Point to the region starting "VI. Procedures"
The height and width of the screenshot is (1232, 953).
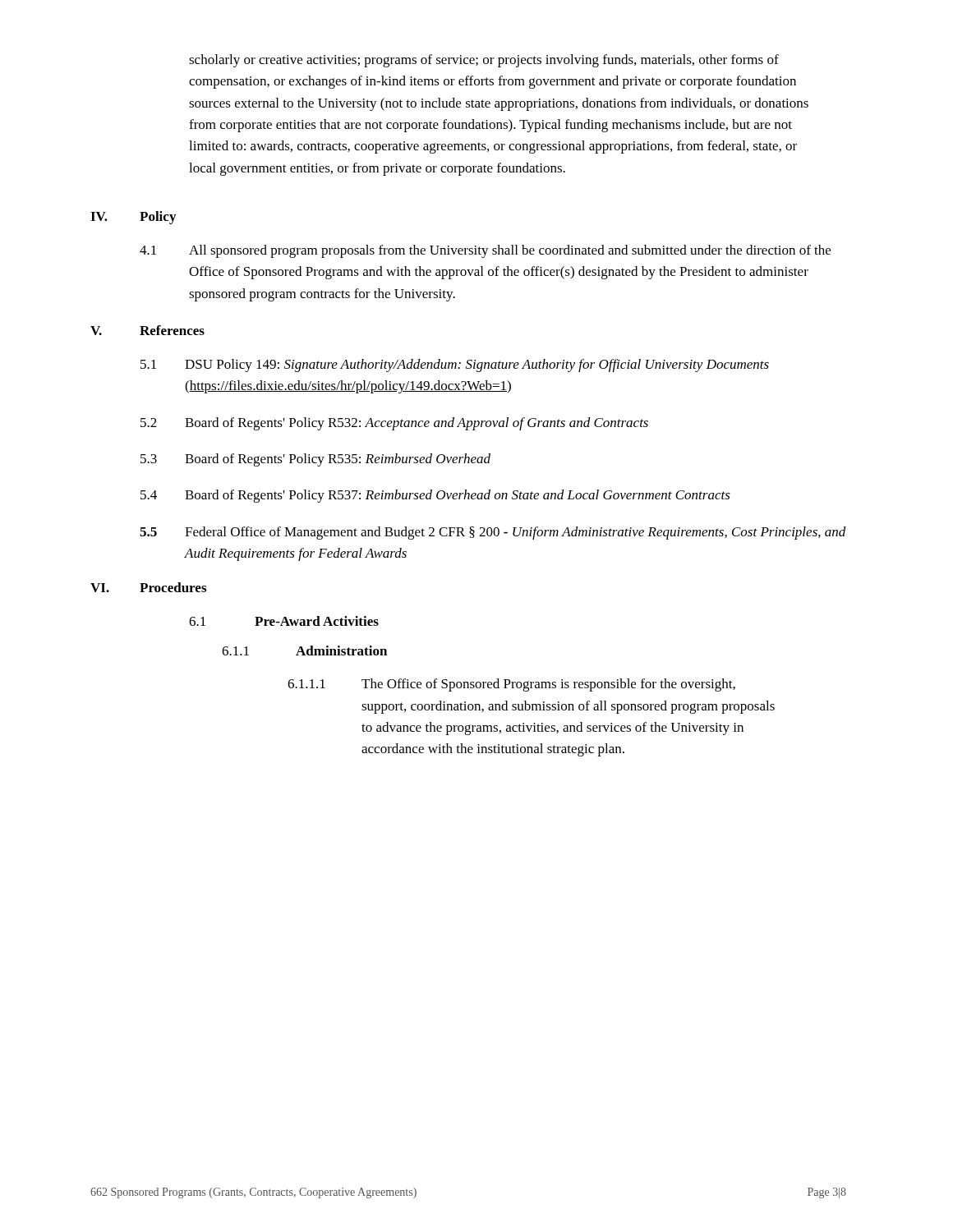pyautogui.click(x=148, y=588)
